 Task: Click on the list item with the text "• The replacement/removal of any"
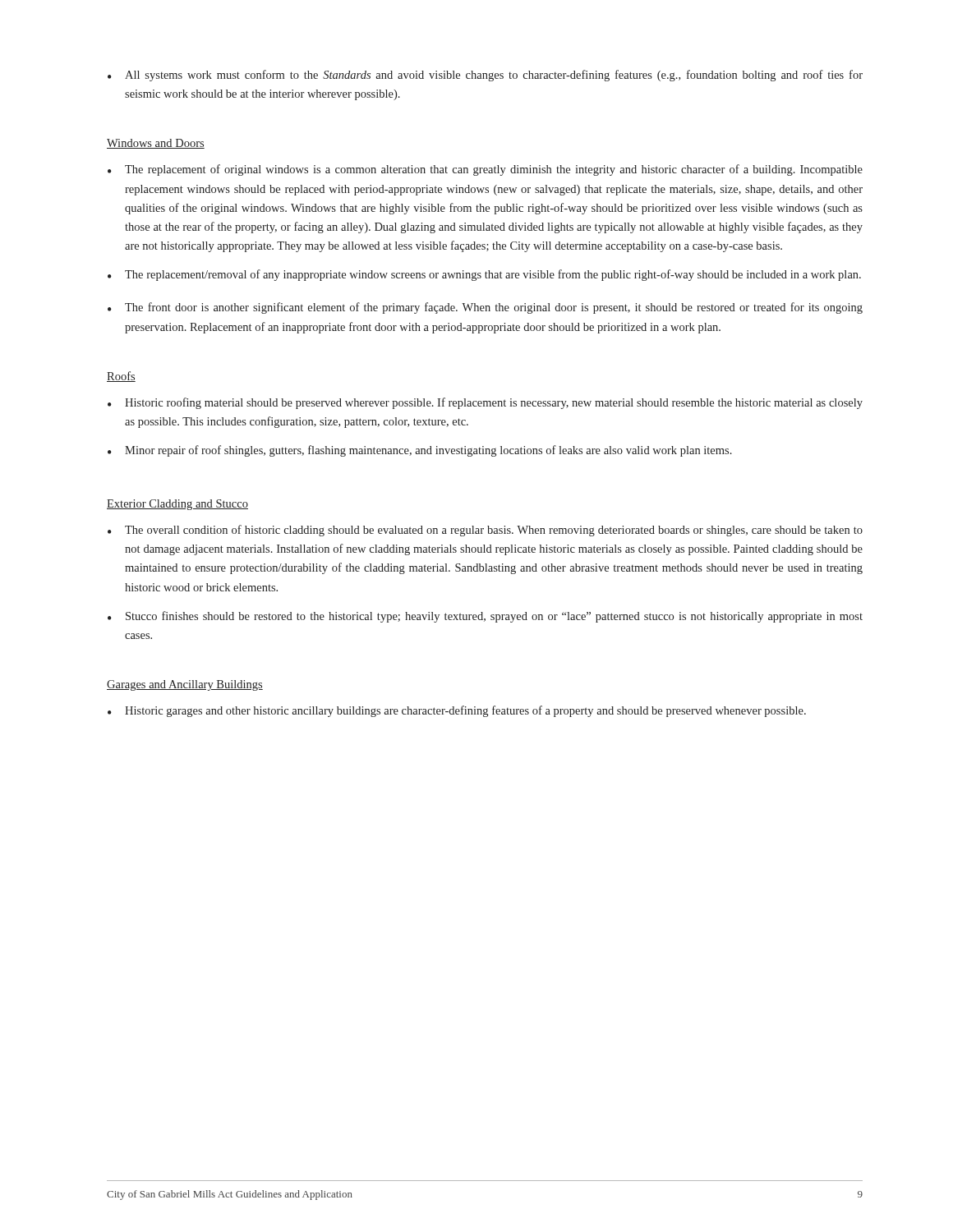485,277
